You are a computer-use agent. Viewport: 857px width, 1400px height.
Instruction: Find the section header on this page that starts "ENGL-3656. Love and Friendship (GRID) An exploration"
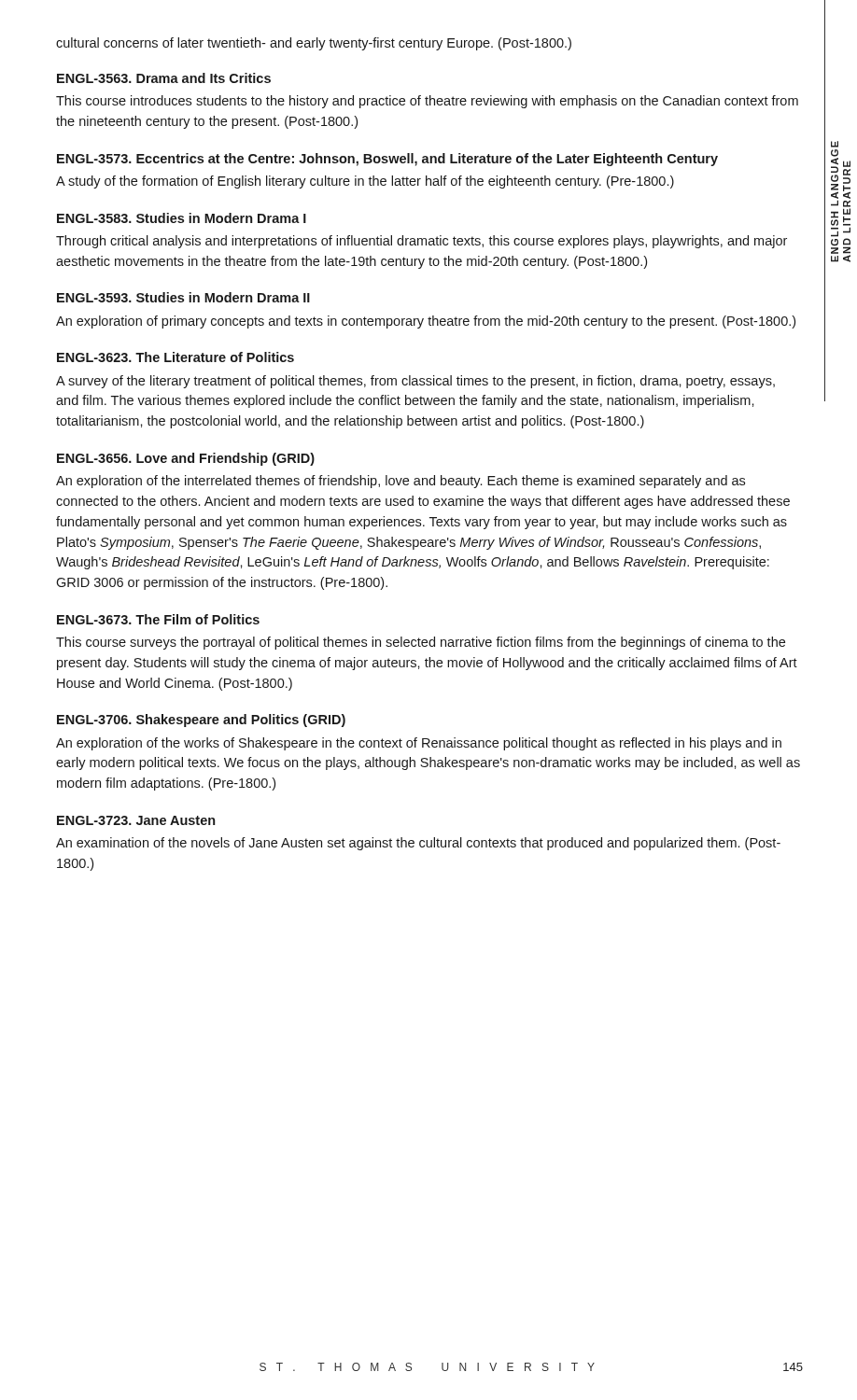pos(428,521)
